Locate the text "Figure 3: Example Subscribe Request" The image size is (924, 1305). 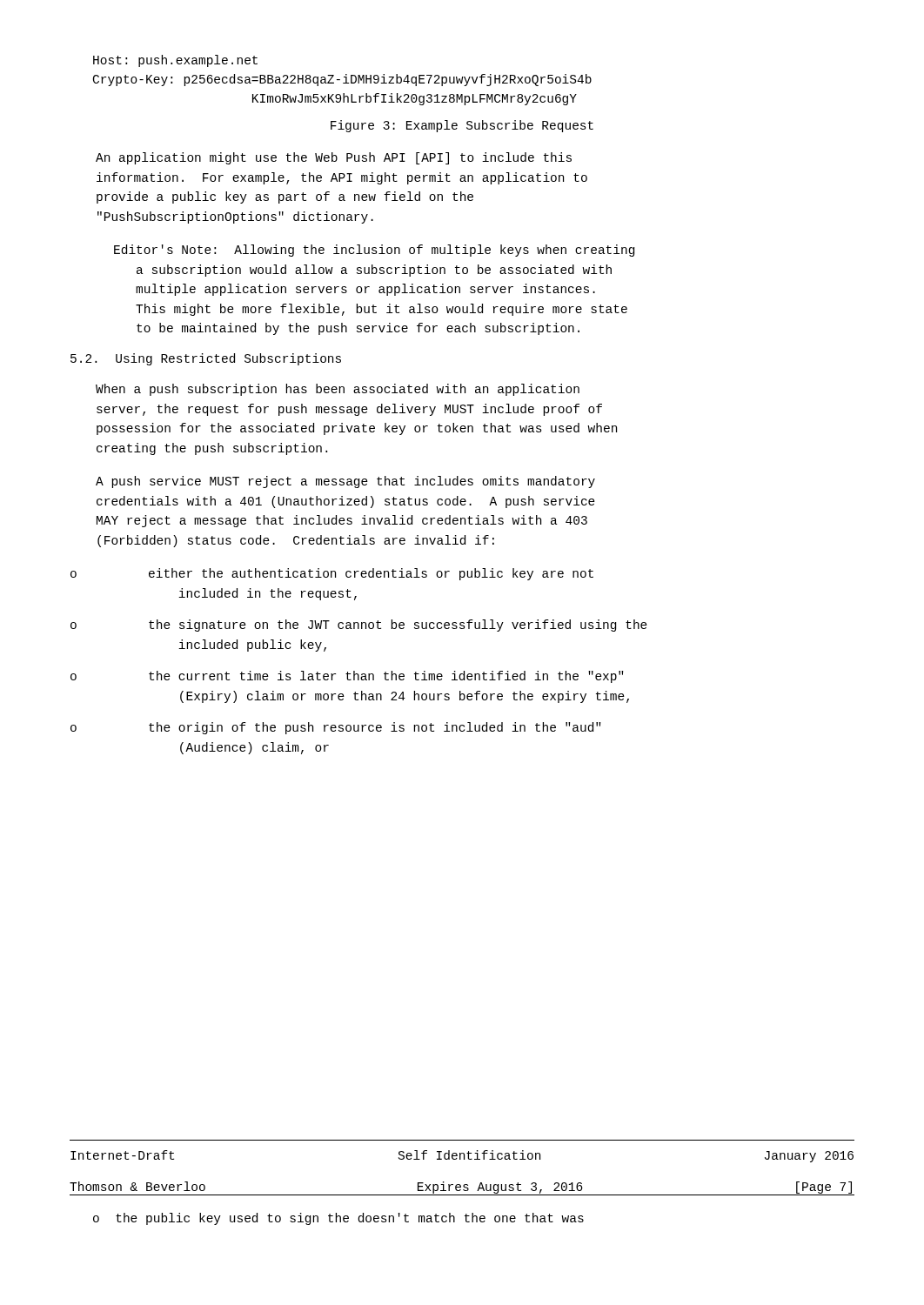point(462,126)
